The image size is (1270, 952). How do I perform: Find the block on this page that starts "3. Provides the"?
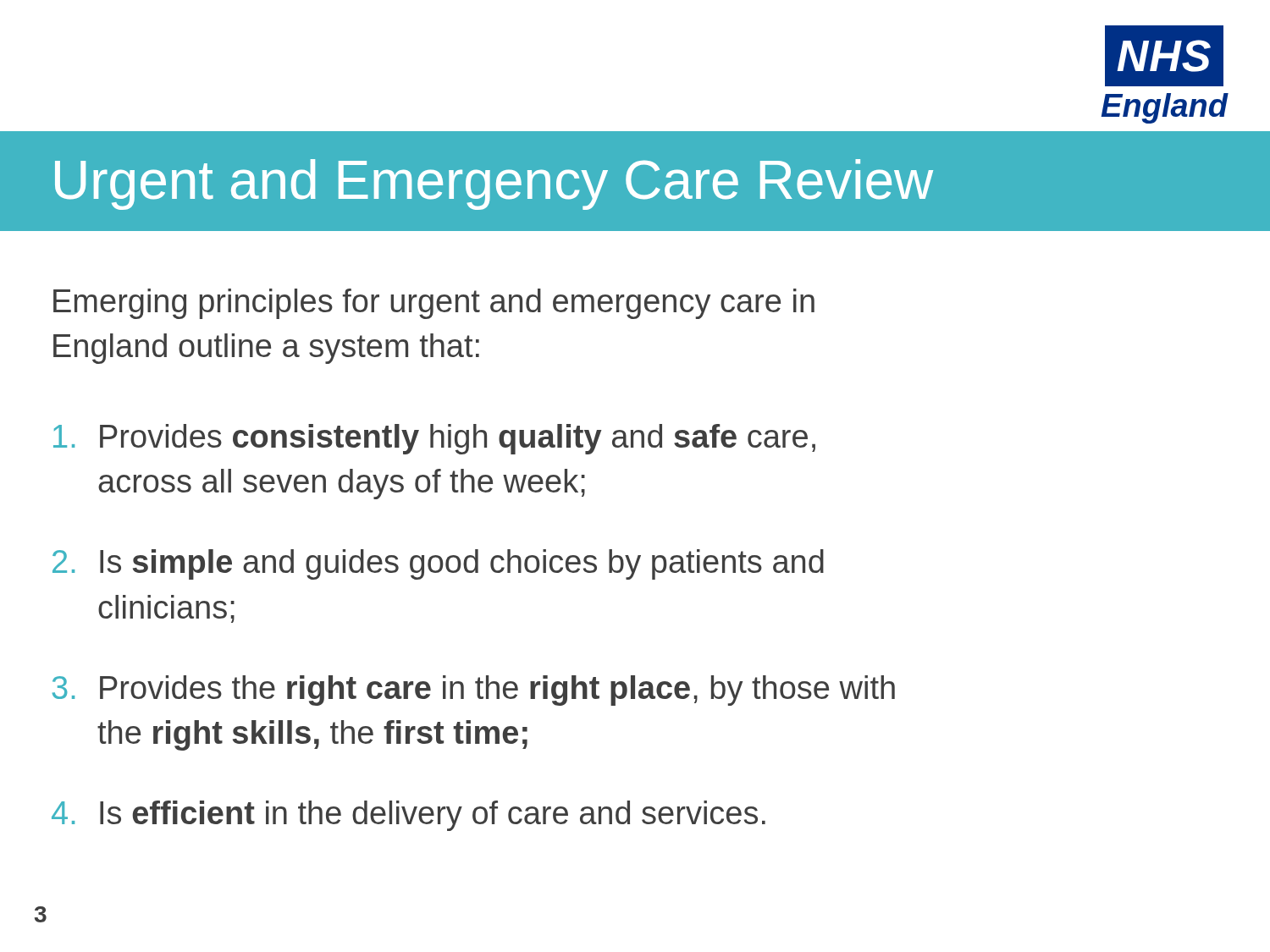click(x=635, y=711)
